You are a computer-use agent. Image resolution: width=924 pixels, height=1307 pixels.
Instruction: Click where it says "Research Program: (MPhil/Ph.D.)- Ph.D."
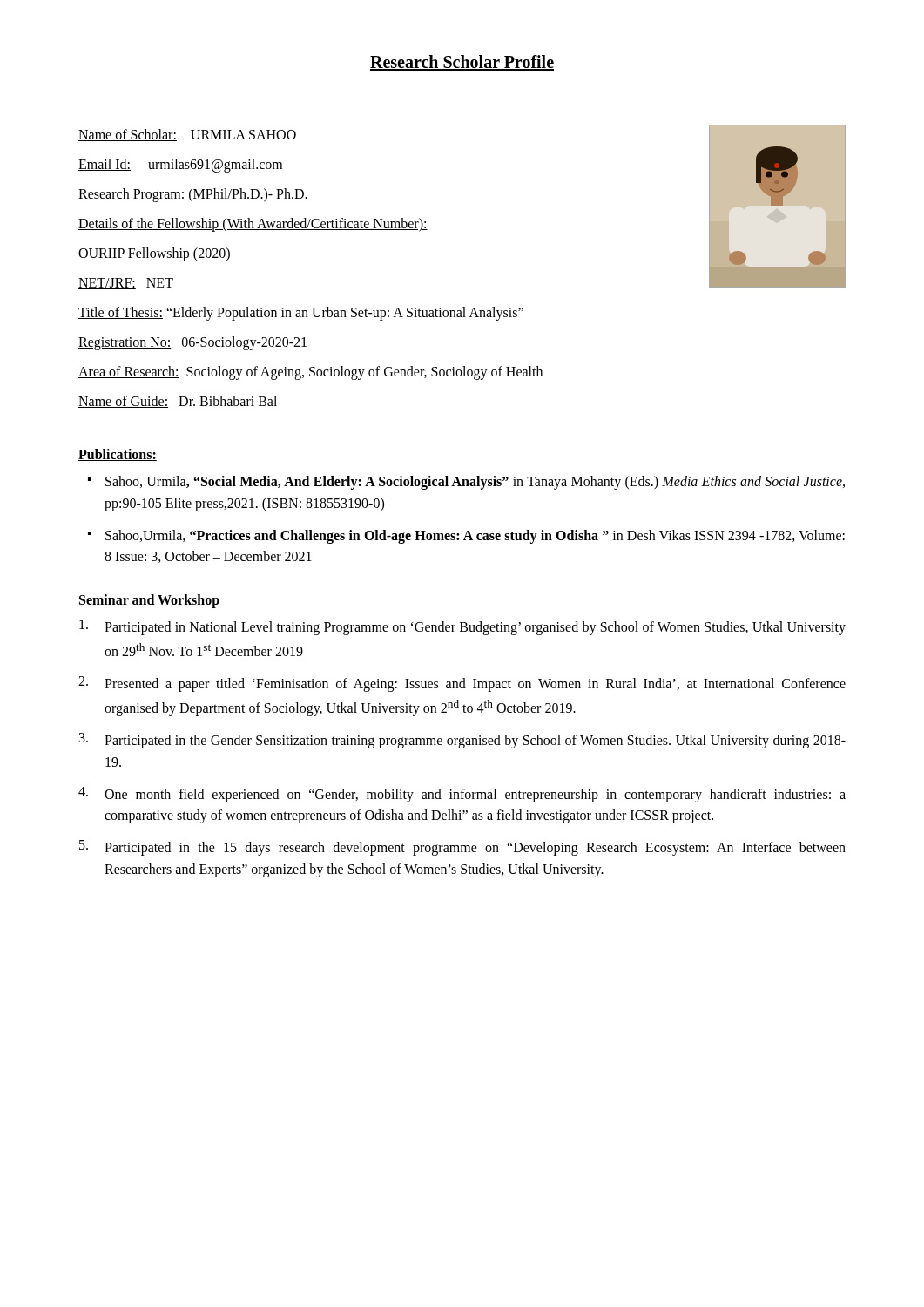(193, 194)
